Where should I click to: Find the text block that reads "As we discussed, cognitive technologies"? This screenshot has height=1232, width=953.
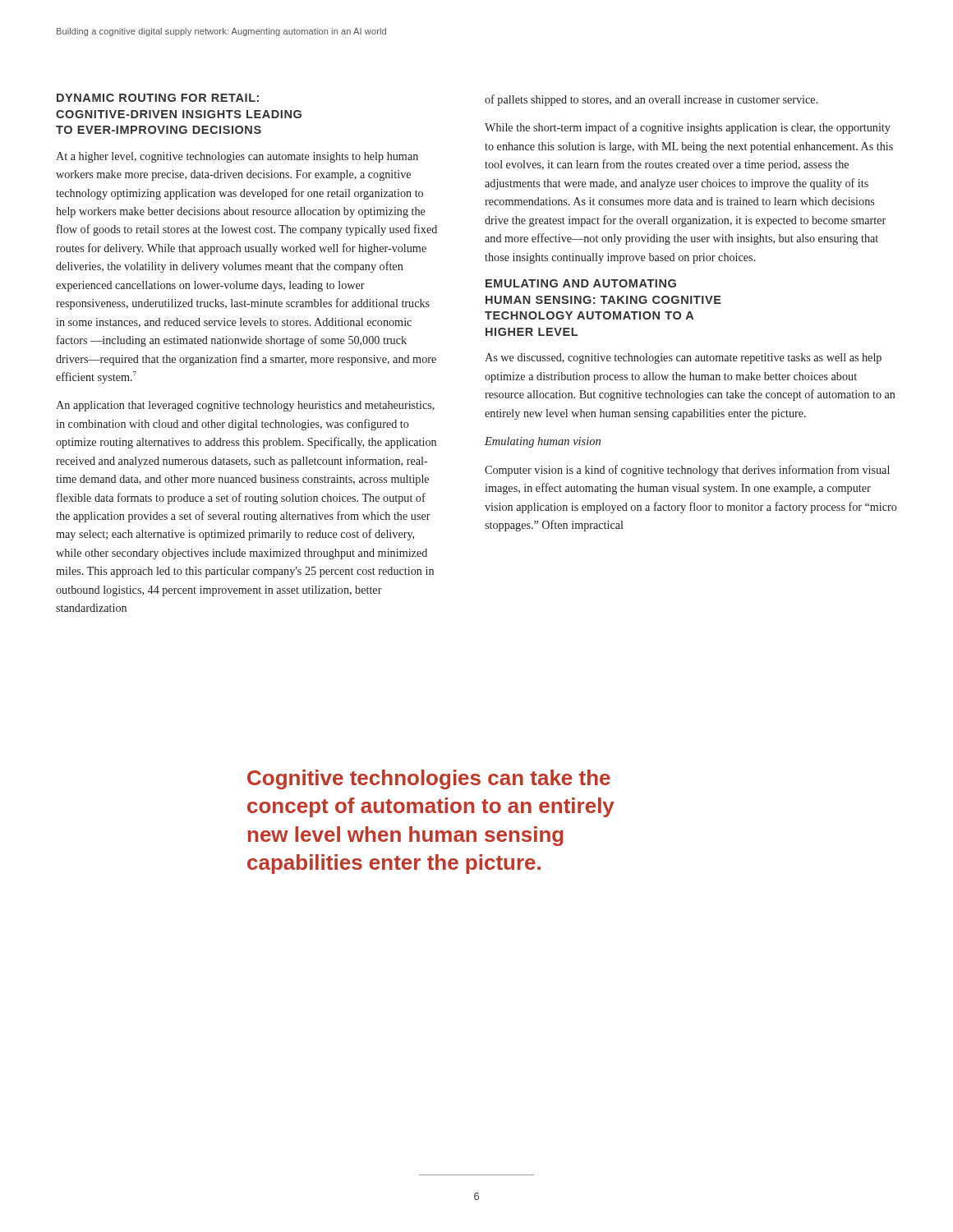(691, 385)
